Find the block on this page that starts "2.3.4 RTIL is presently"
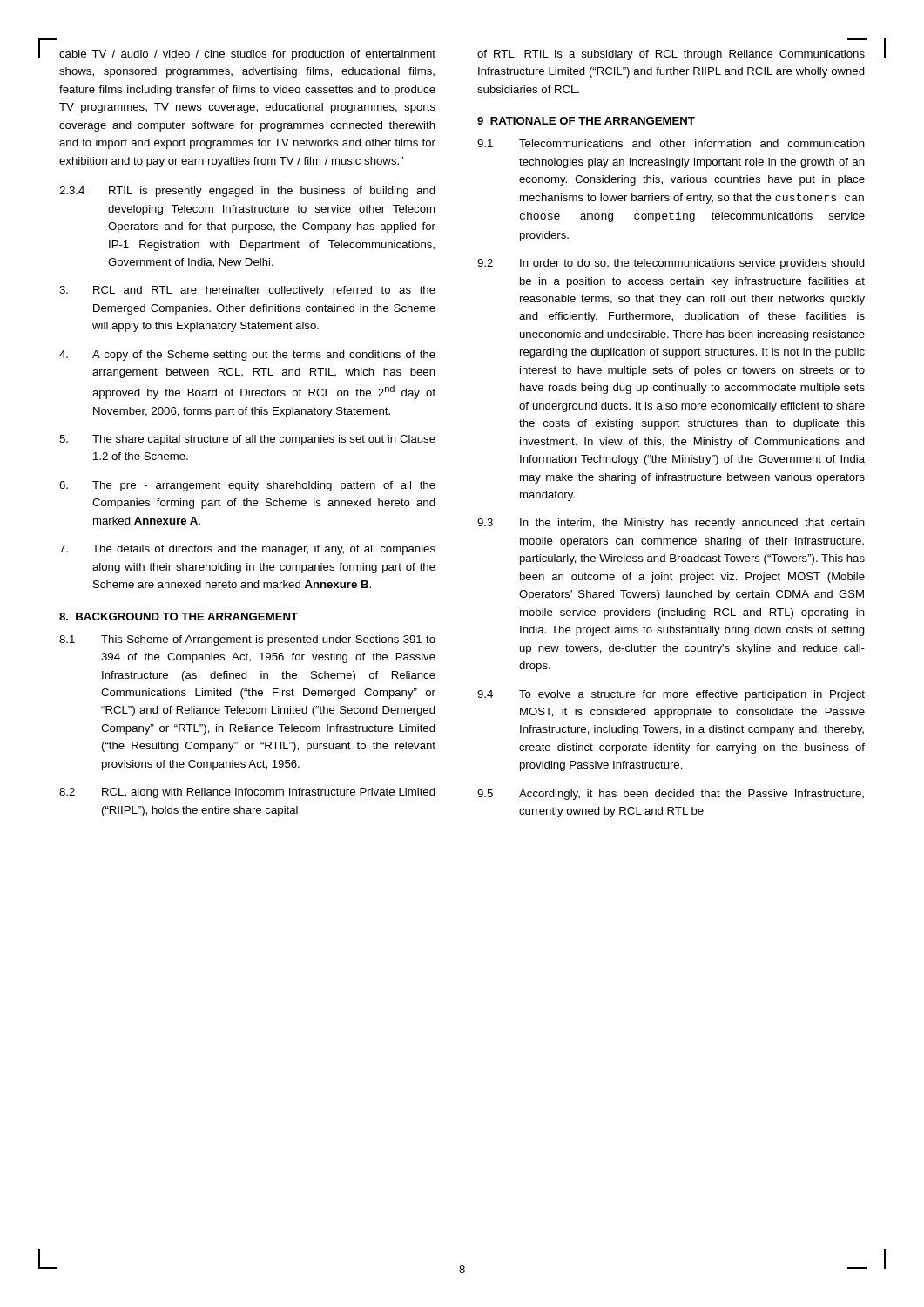 click(x=247, y=227)
